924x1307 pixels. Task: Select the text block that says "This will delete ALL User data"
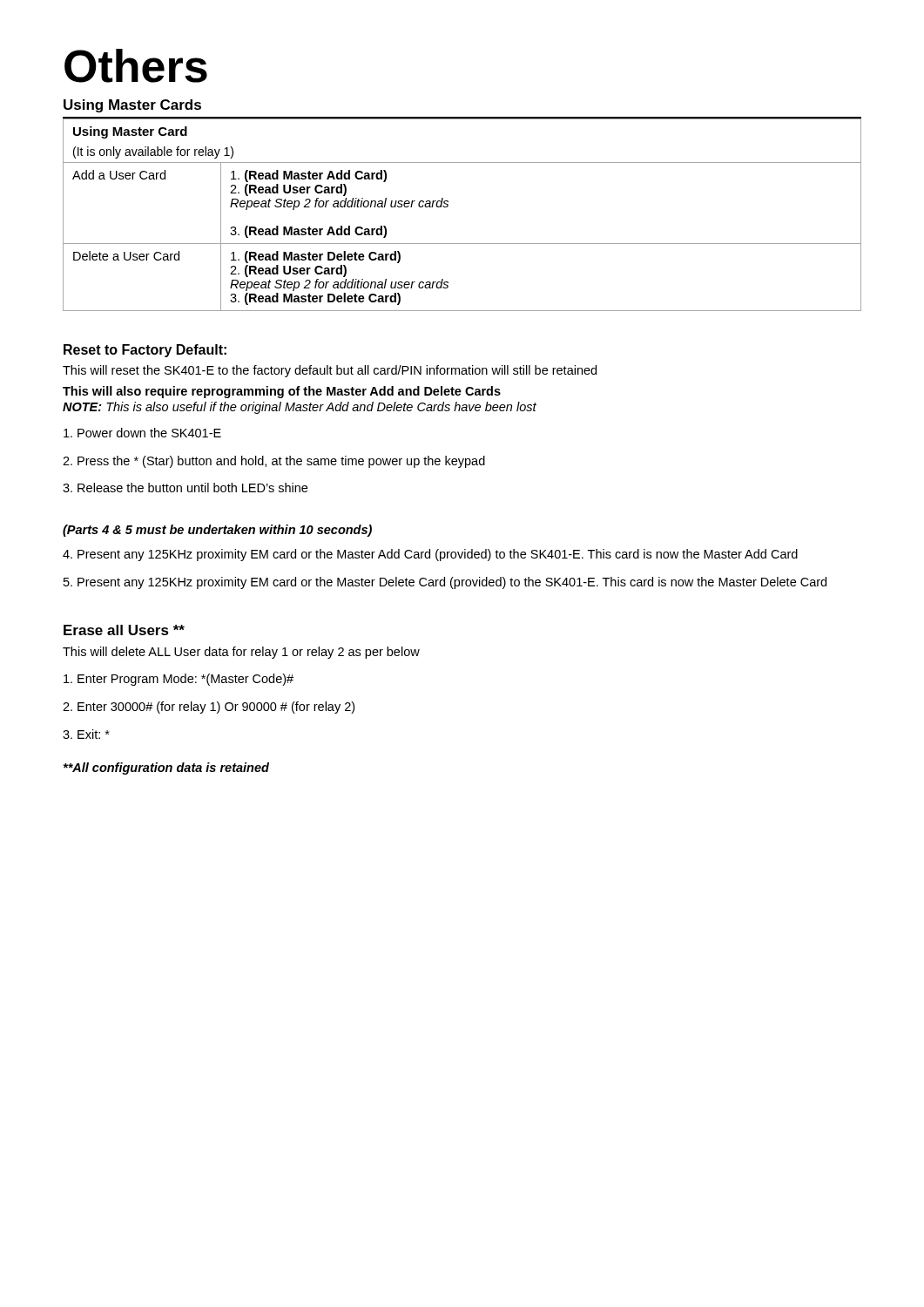pyautogui.click(x=241, y=653)
